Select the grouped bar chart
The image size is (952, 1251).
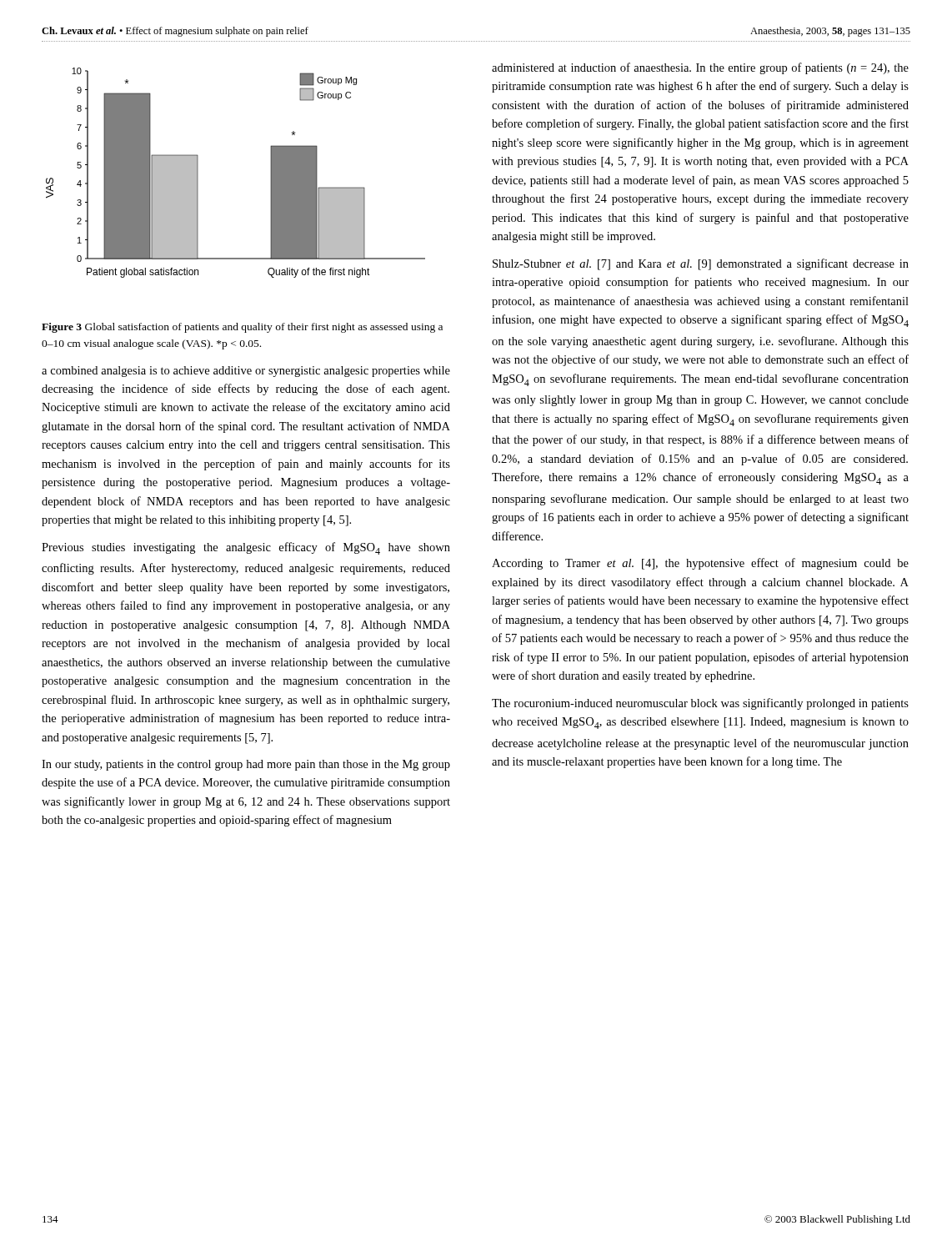242,185
